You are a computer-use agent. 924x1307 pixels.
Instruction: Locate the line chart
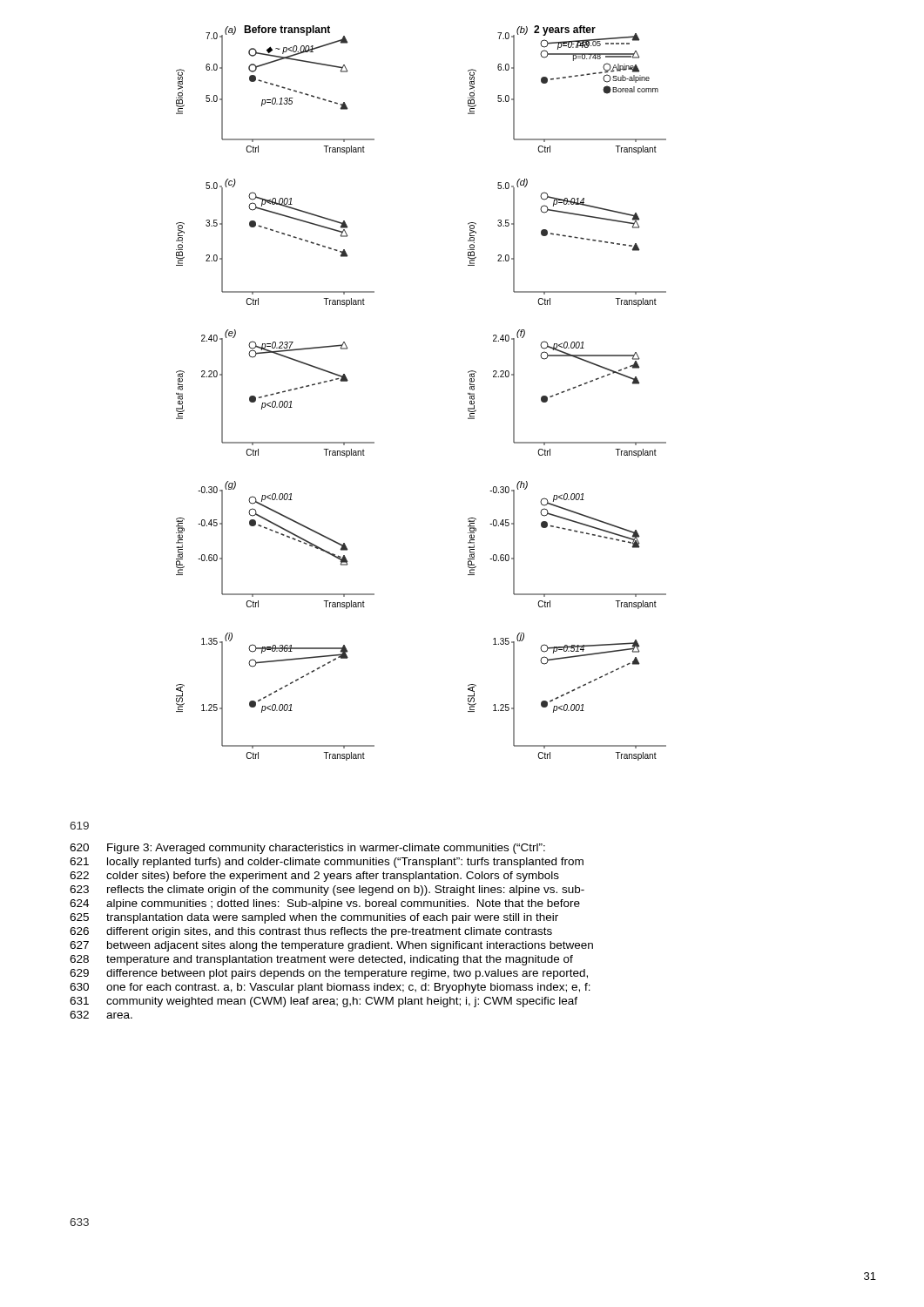tap(462, 418)
